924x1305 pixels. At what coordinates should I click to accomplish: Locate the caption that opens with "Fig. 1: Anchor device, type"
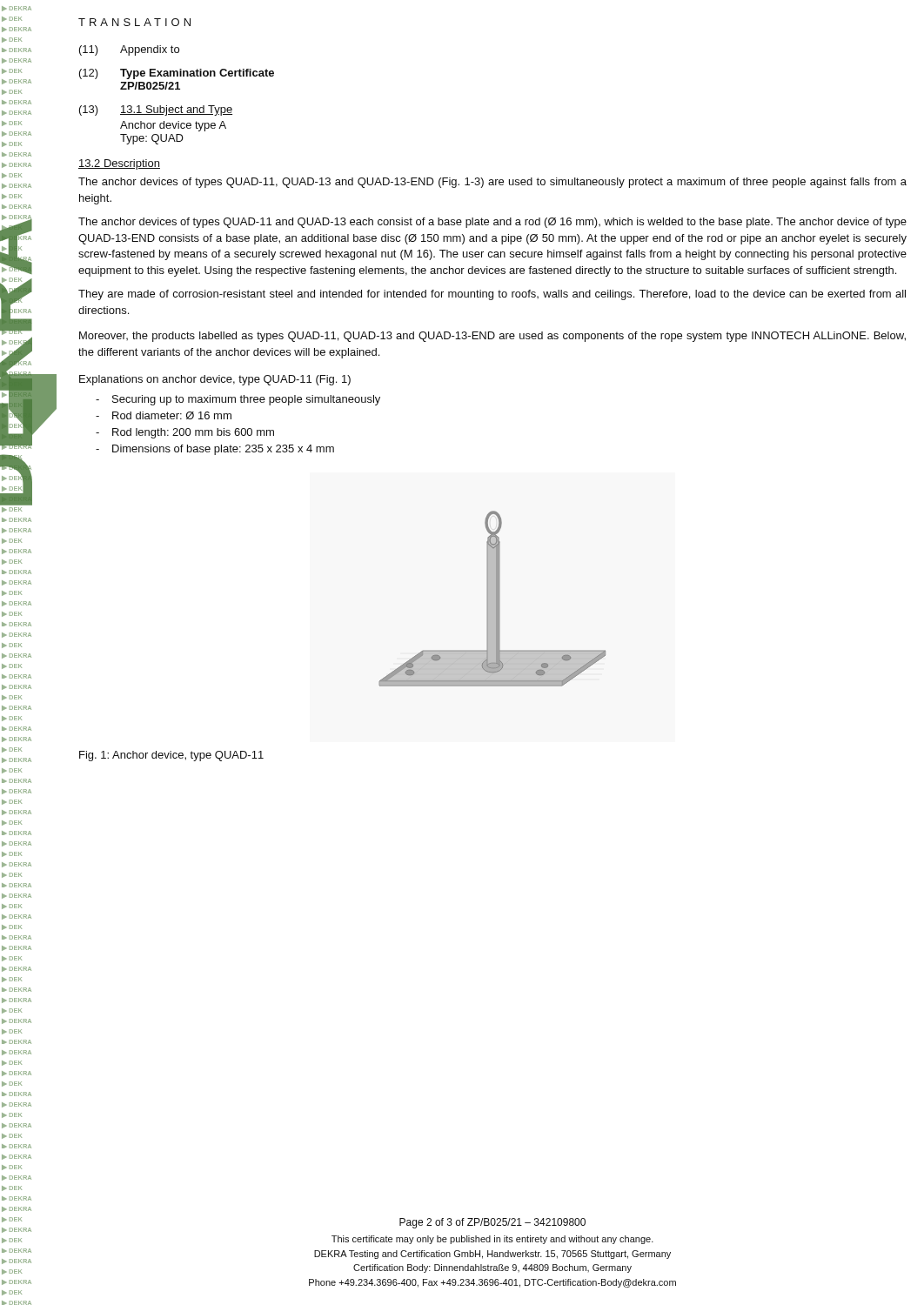[x=171, y=755]
